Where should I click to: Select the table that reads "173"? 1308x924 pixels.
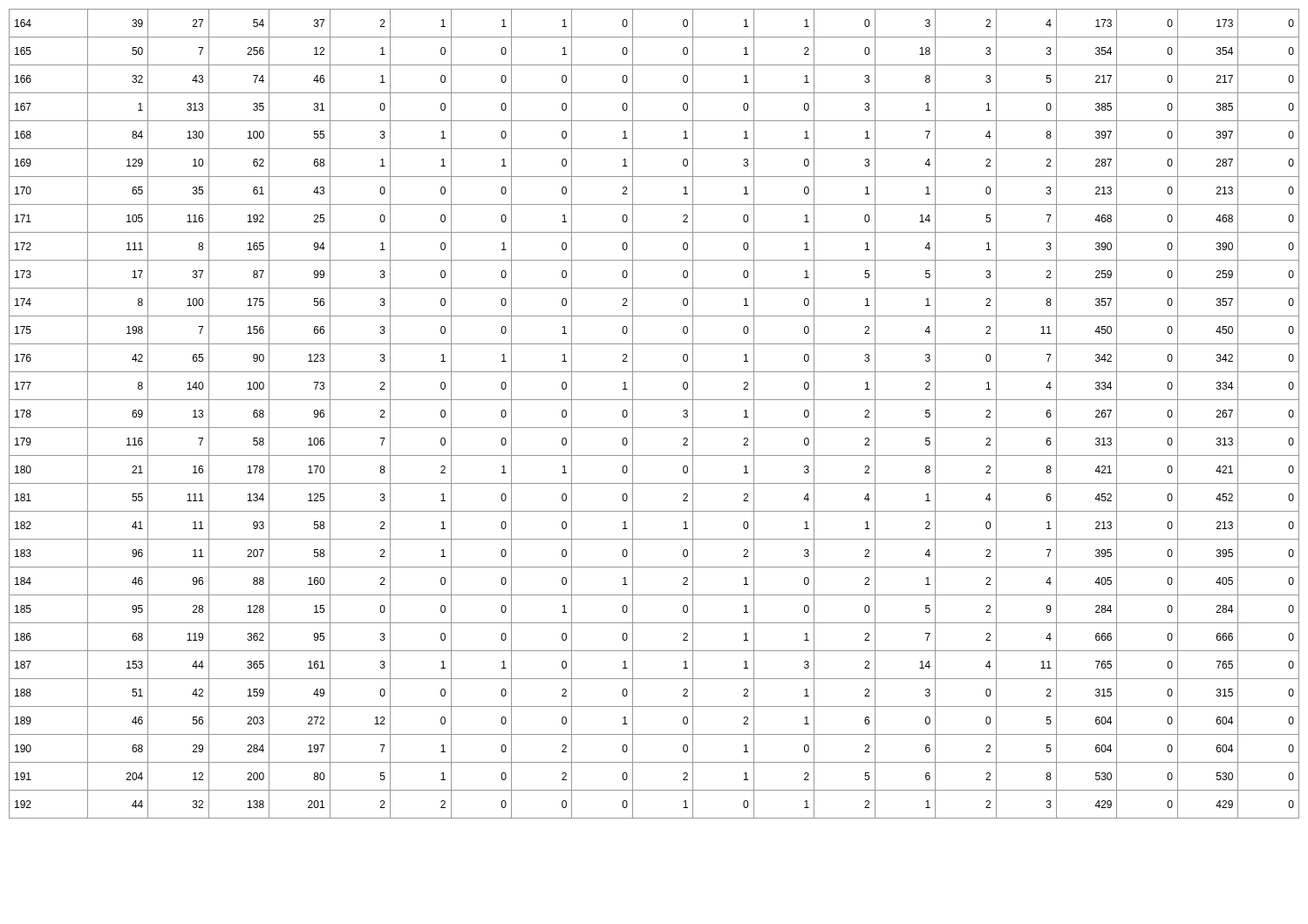pos(654,462)
